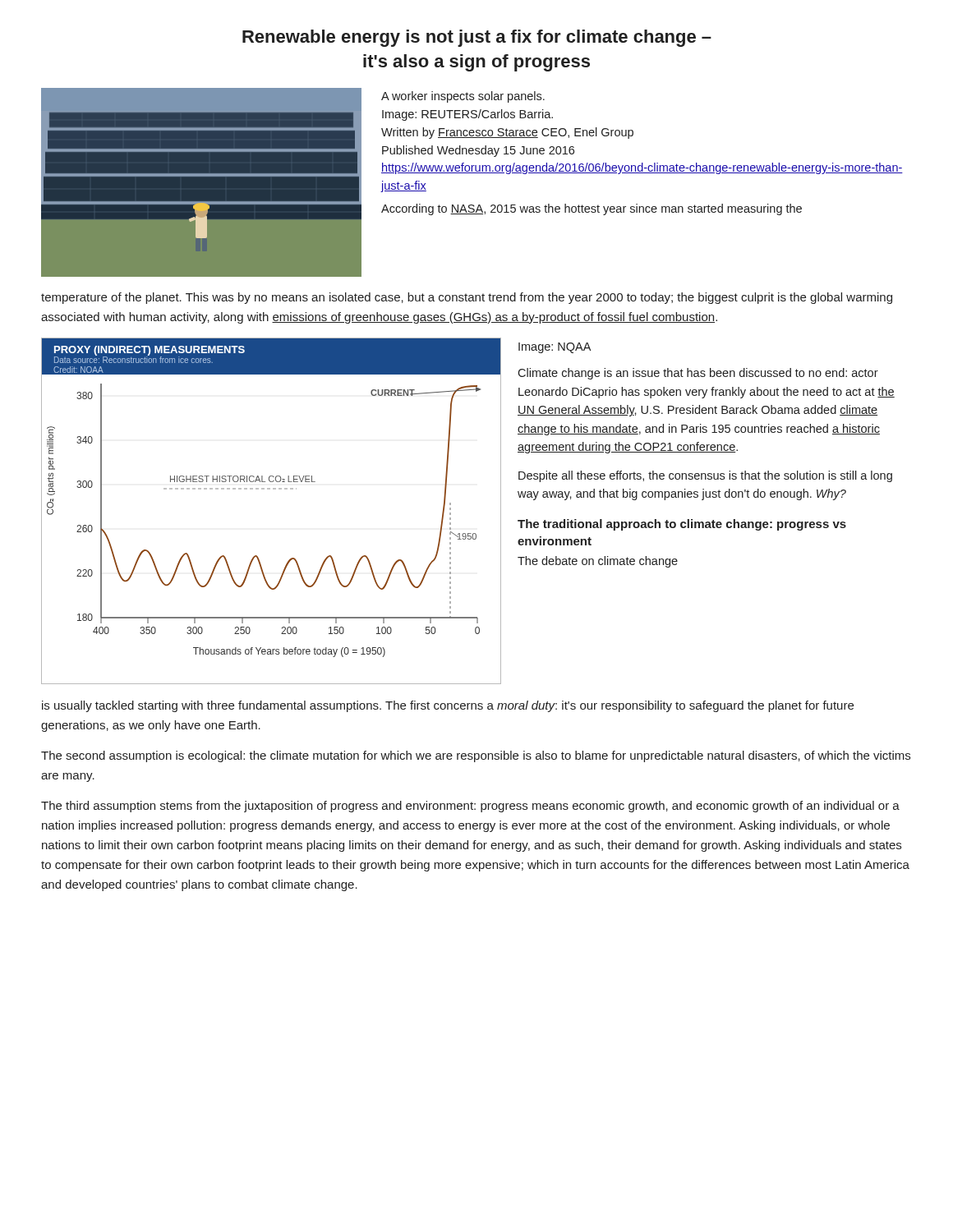Image resolution: width=953 pixels, height=1232 pixels.
Task: Find the text block that reads "The second assumption is ecological: the"
Action: pyautogui.click(x=476, y=765)
